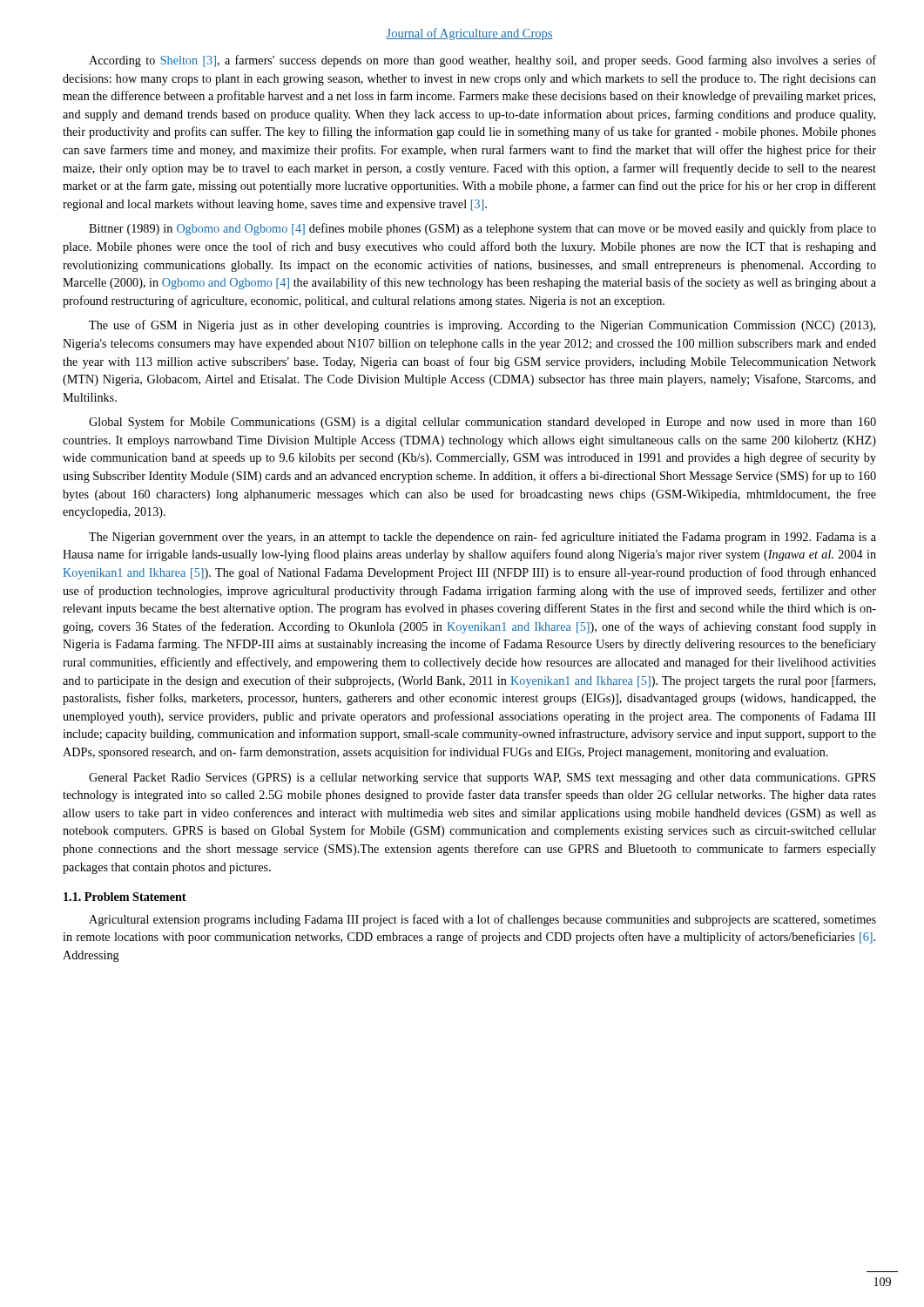Select the text block that says "Agricultural extension programs"
The image size is (924, 1307).
pos(469,937)
